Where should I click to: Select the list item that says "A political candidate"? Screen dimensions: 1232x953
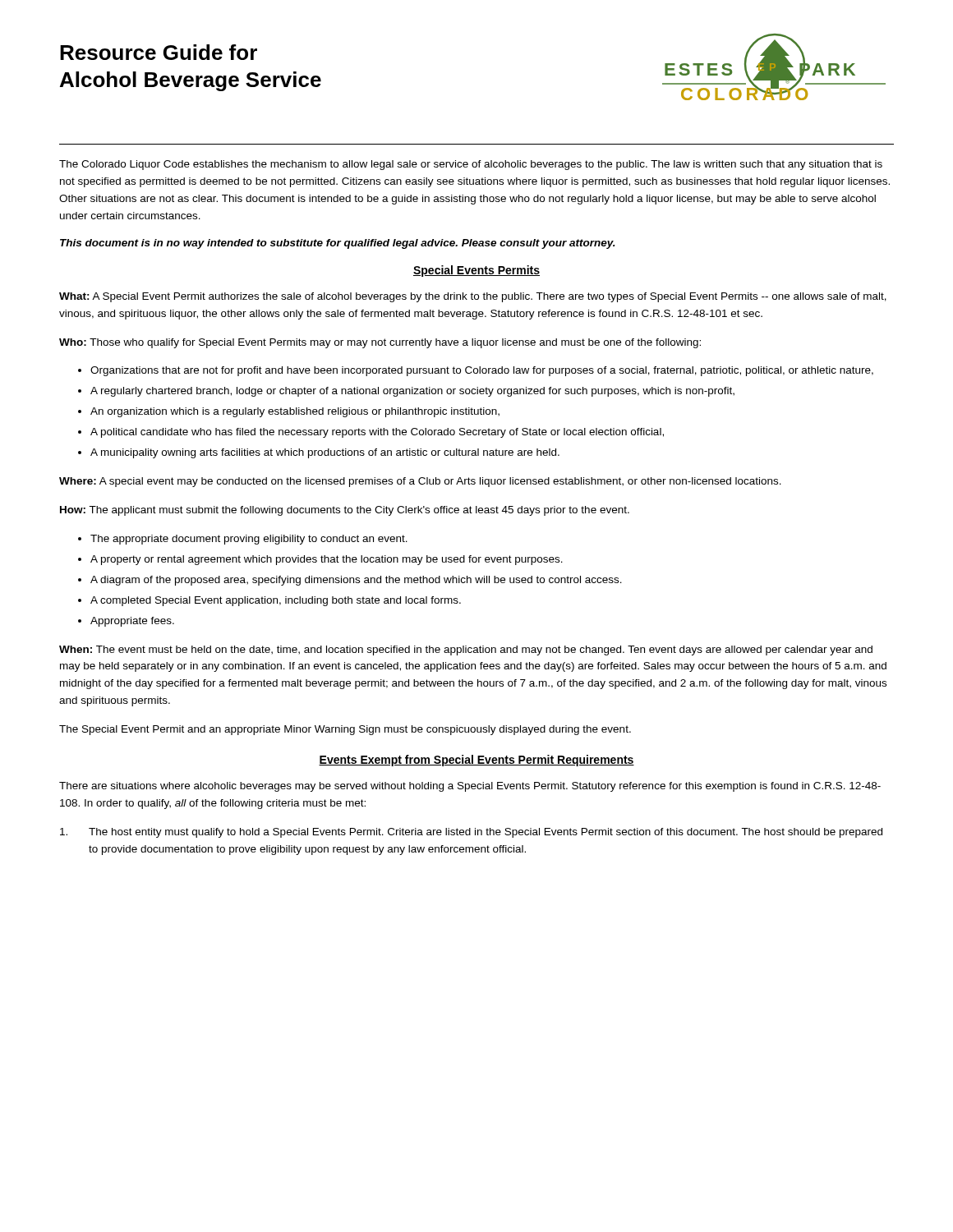[378, 432]
